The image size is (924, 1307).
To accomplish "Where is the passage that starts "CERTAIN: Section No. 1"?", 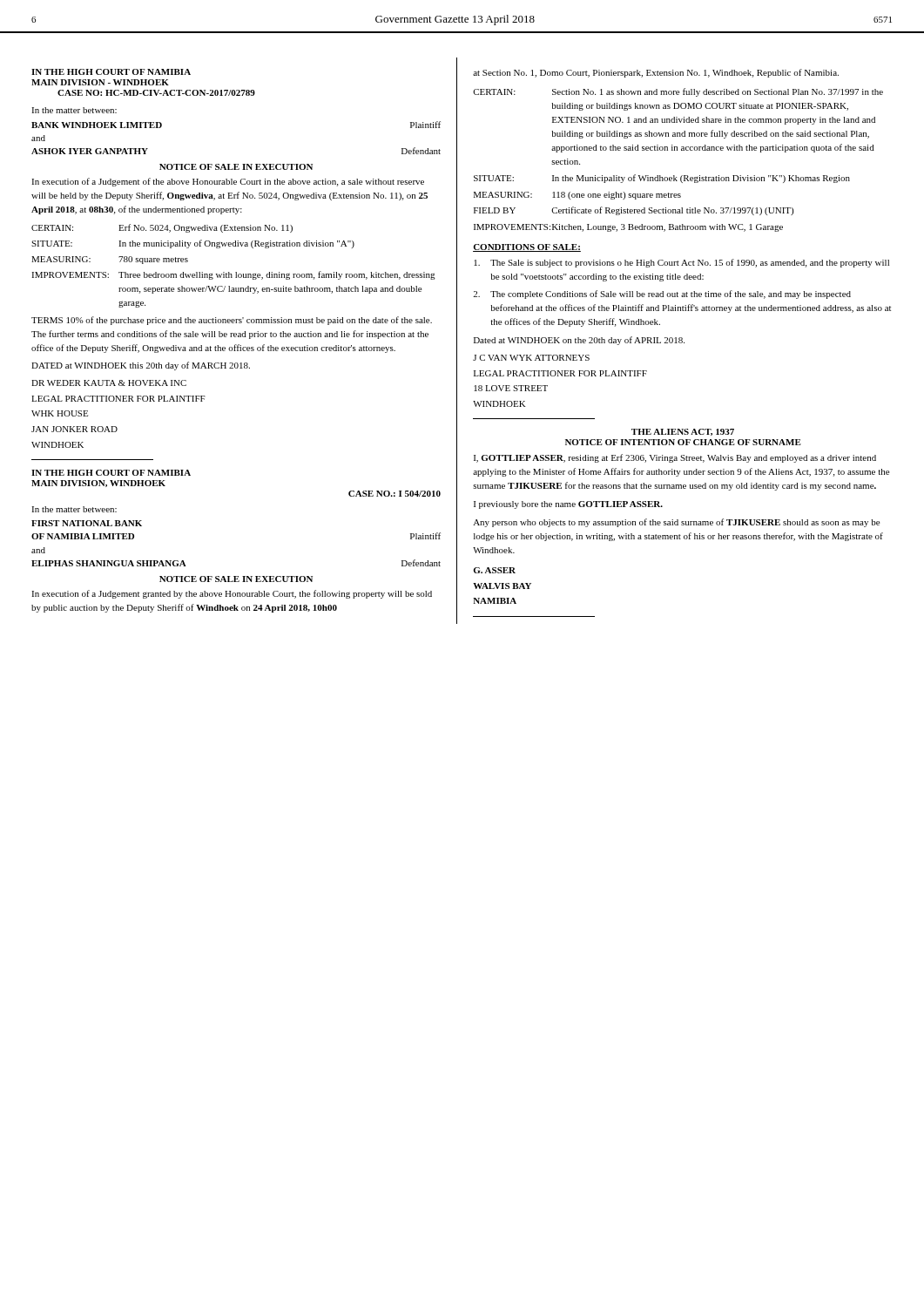I will point(683,127).
